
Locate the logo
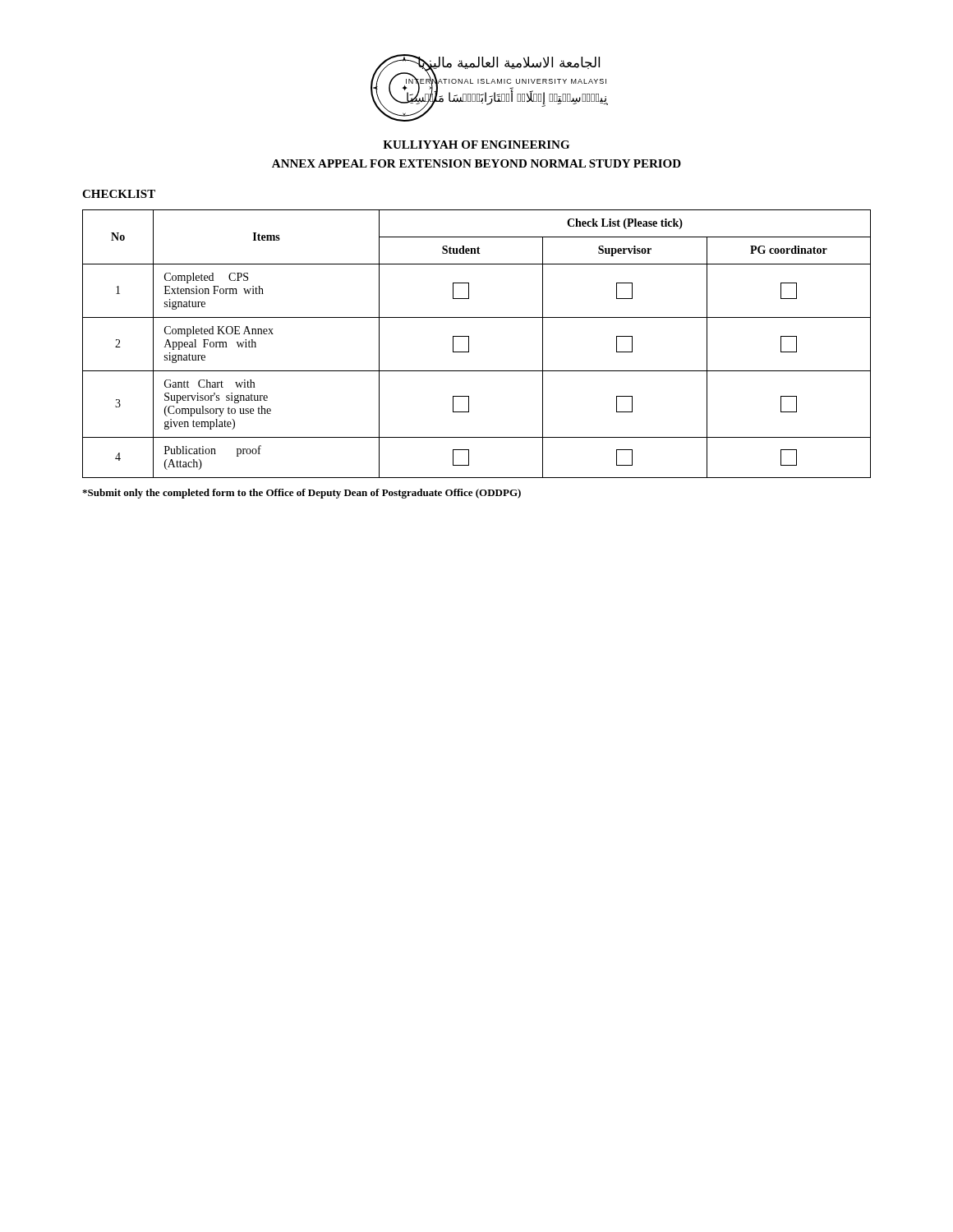(x=476, y=90)
